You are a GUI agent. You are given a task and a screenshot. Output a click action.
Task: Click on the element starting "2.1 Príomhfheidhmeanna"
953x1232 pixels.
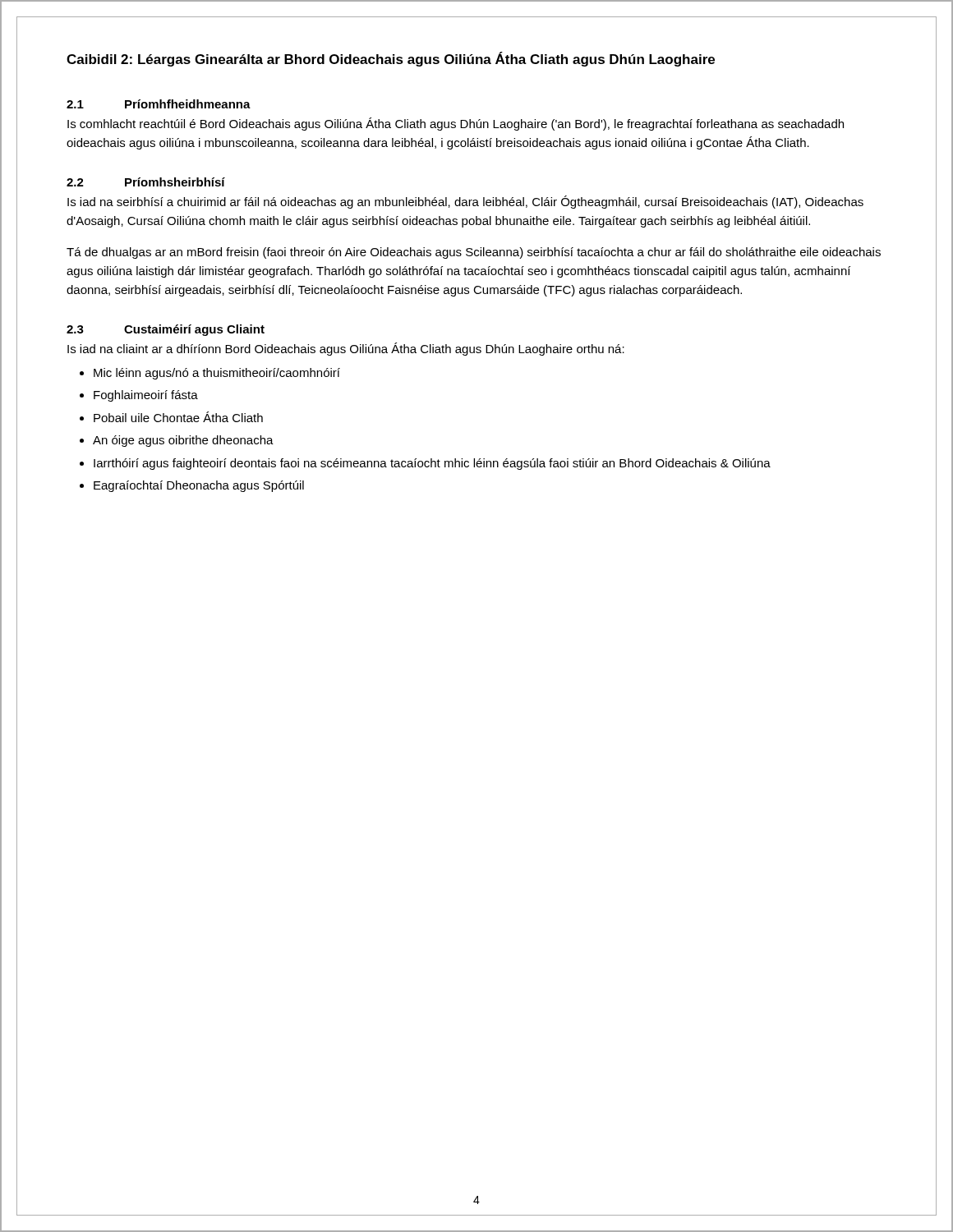158,104
